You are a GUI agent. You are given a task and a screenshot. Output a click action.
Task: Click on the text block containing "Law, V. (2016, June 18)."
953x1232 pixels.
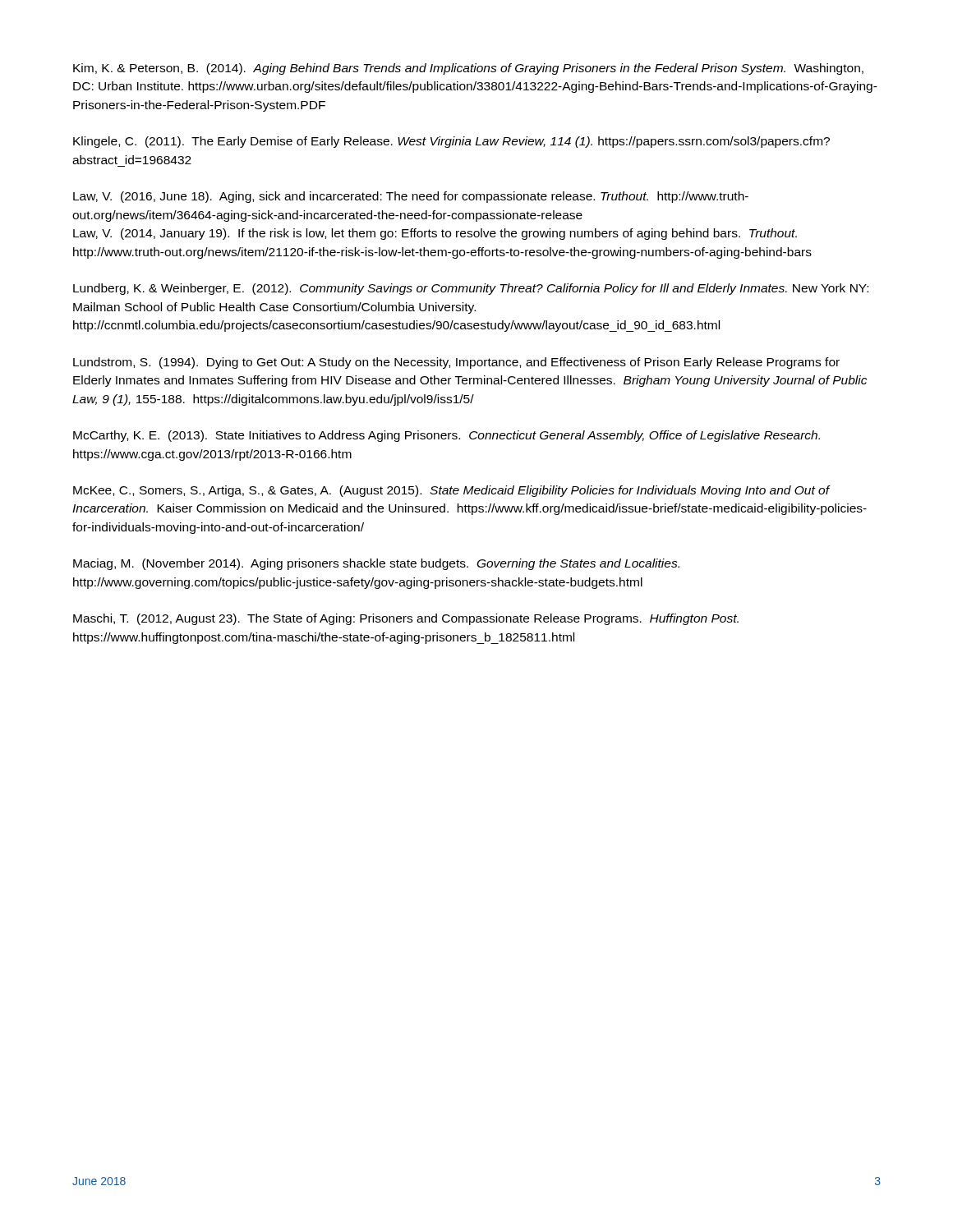click(x=442, y=224)
